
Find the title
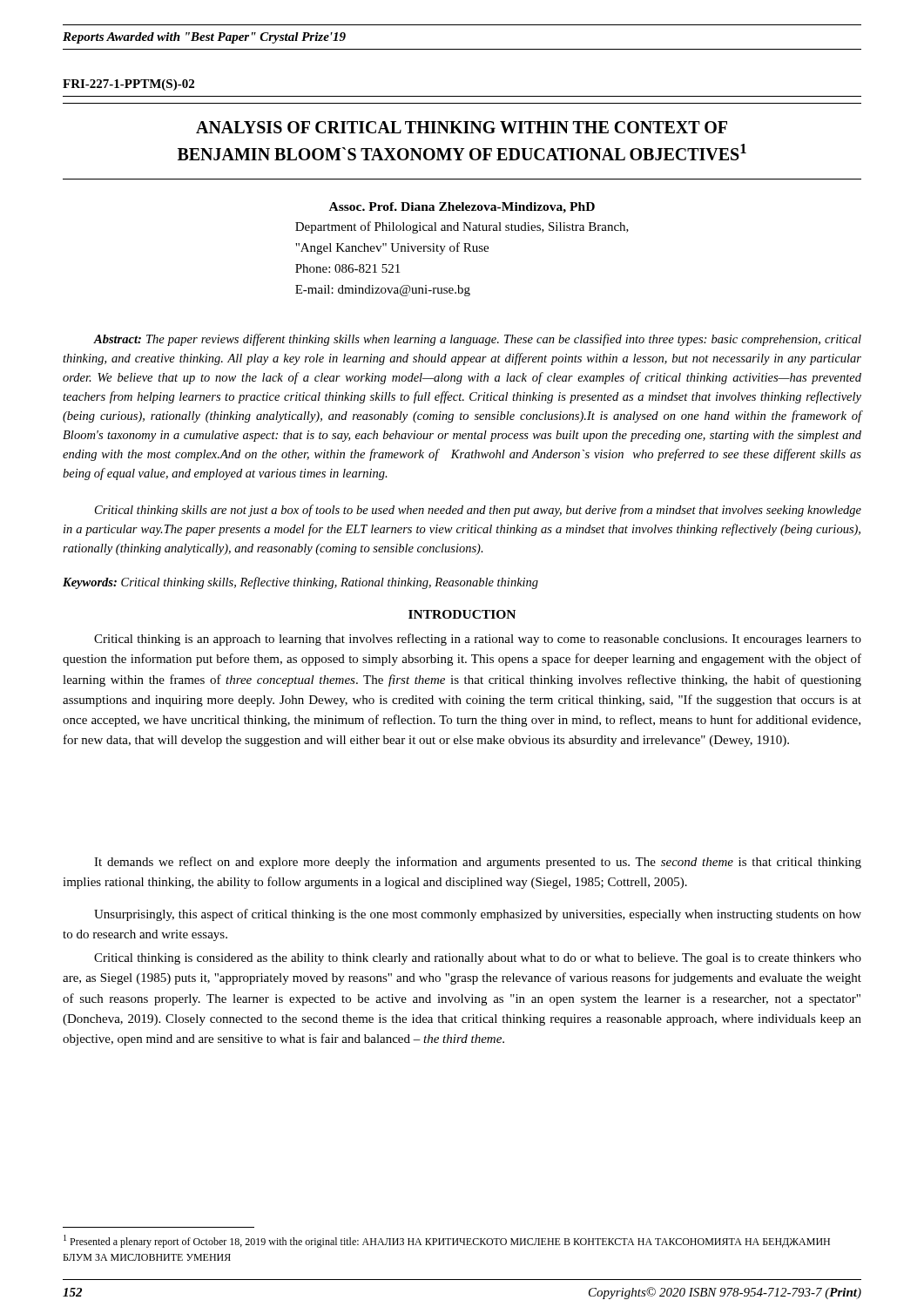(x=462, y=141)
